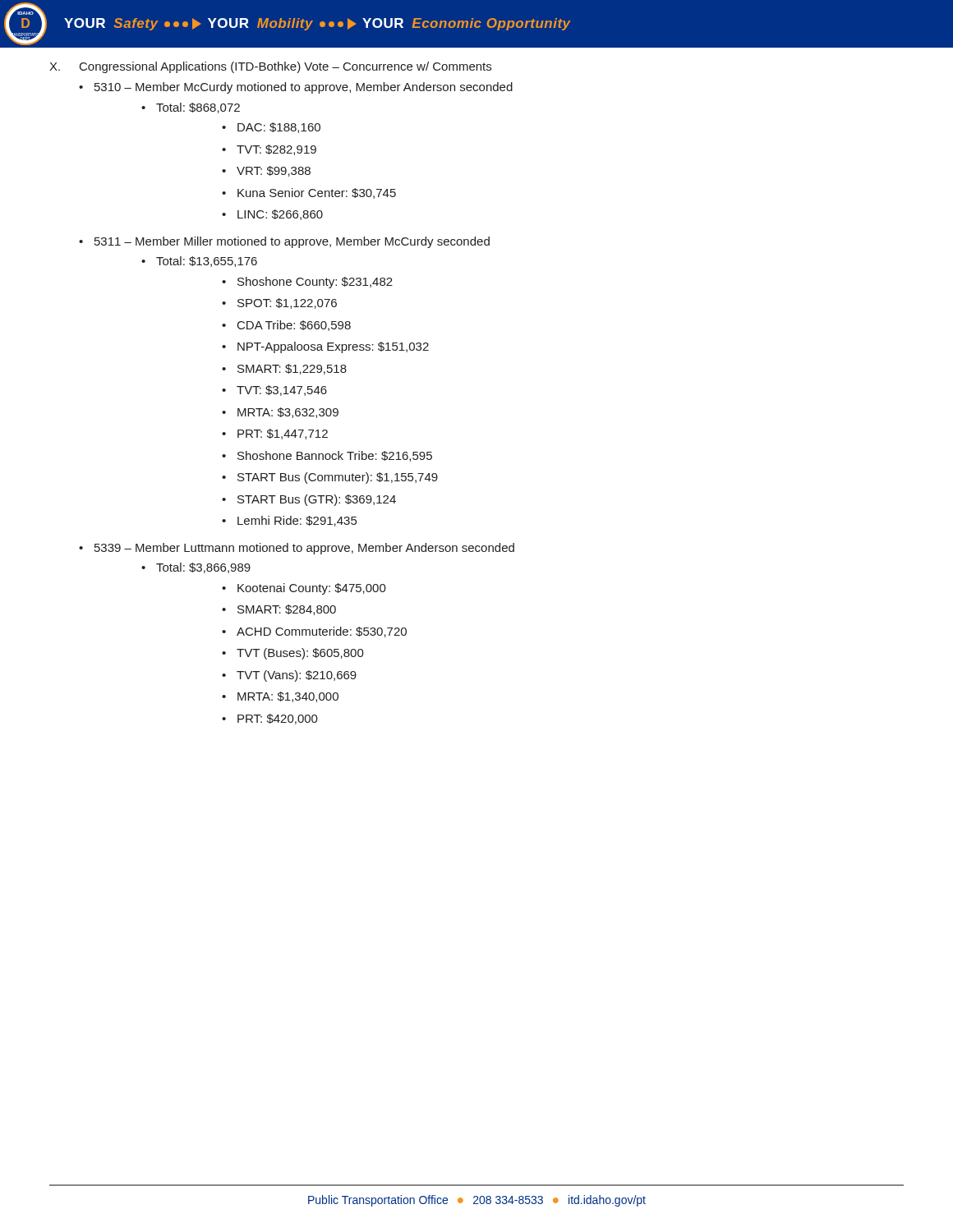Select the block starting "CDA Tribe: $660,598"
953x1232 pixels.
coord(294,324)
